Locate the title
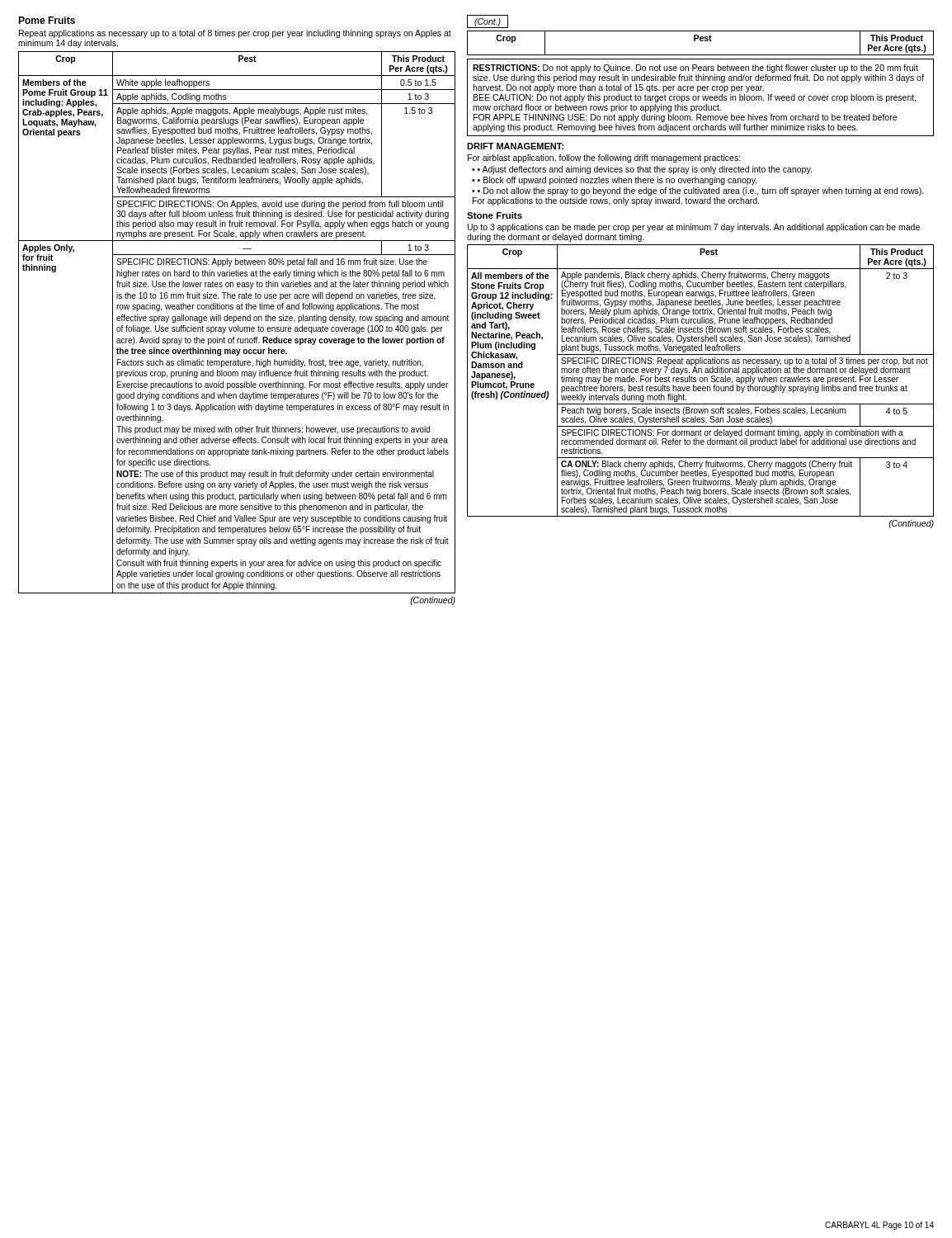 (488, 21)
